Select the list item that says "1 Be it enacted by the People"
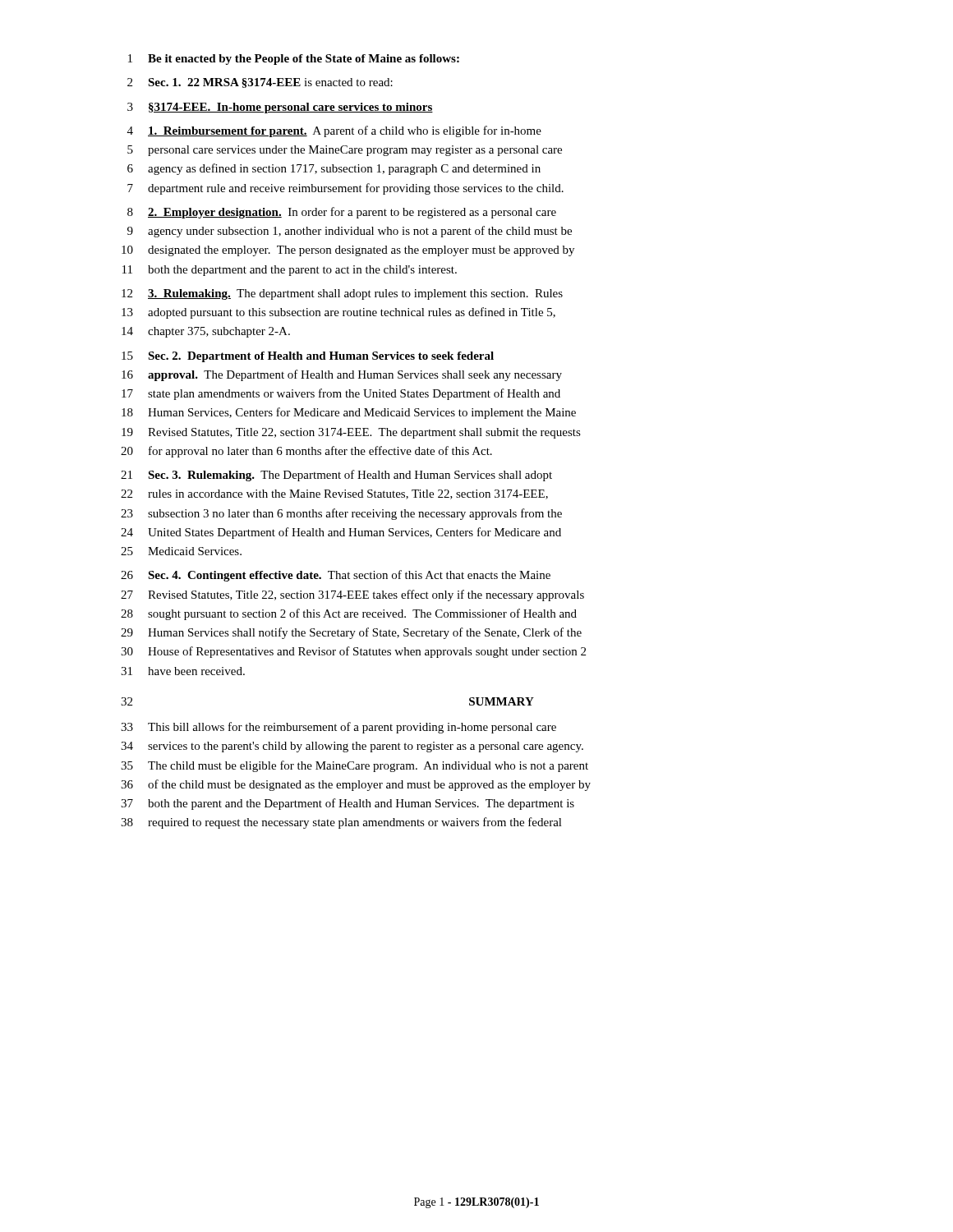953x1232 pixels. (x=294, y=60)
